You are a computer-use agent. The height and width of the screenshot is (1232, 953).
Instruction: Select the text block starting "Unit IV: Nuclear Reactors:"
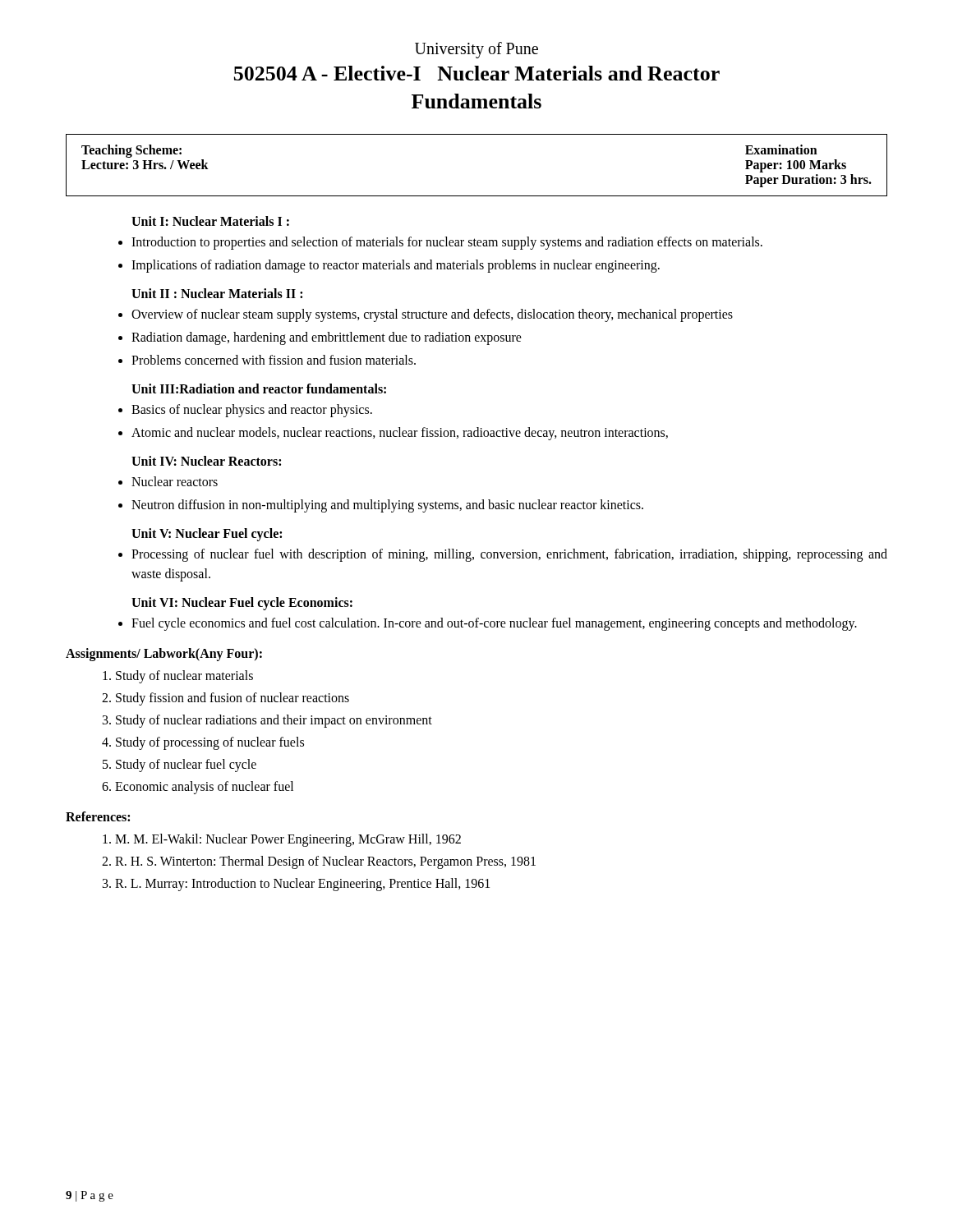(207, 461)
